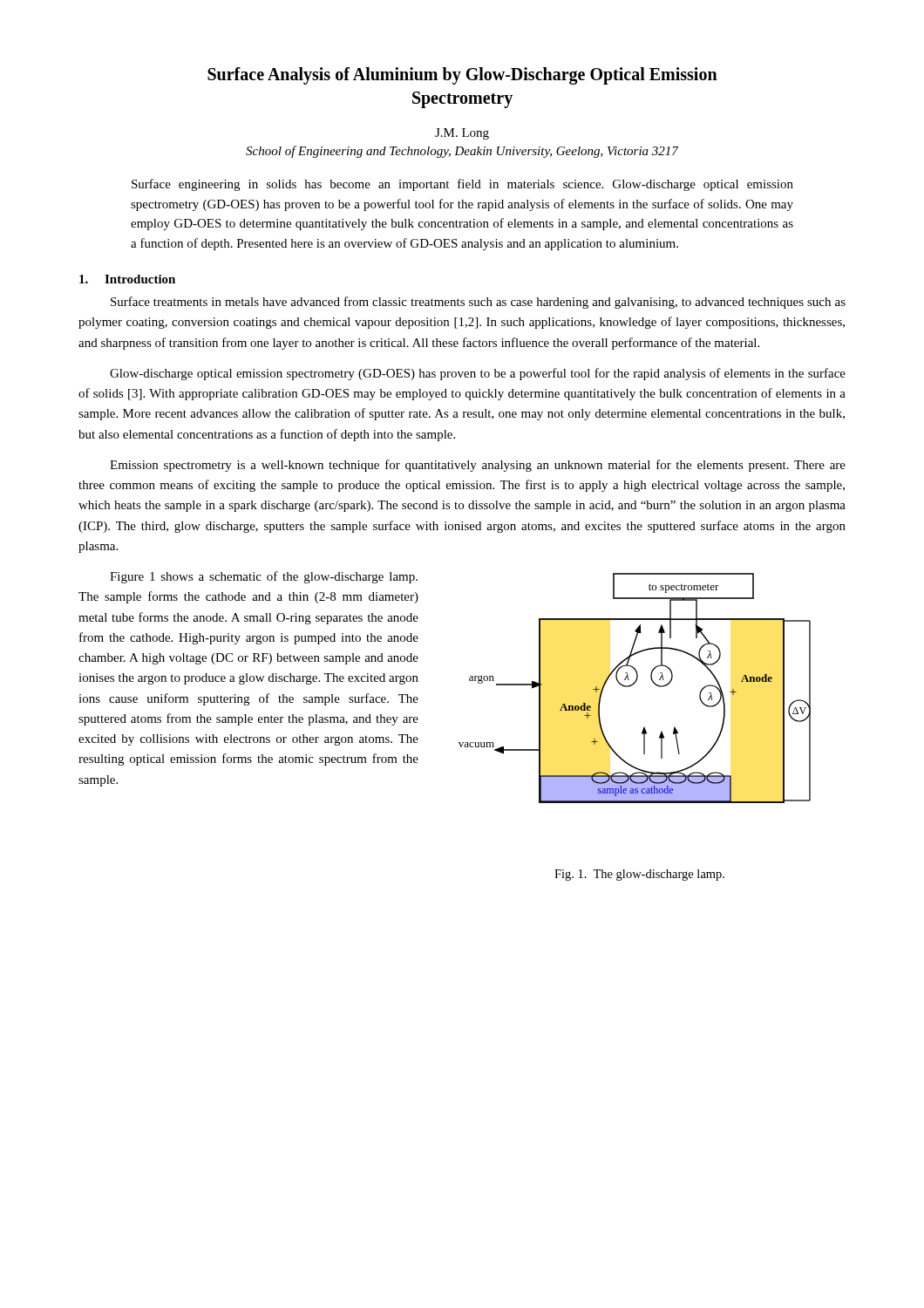This screenshot has width=924, height=1308.
Task: Navigate to the region starting "Surface engineering in solids has"
Action: 462,213
